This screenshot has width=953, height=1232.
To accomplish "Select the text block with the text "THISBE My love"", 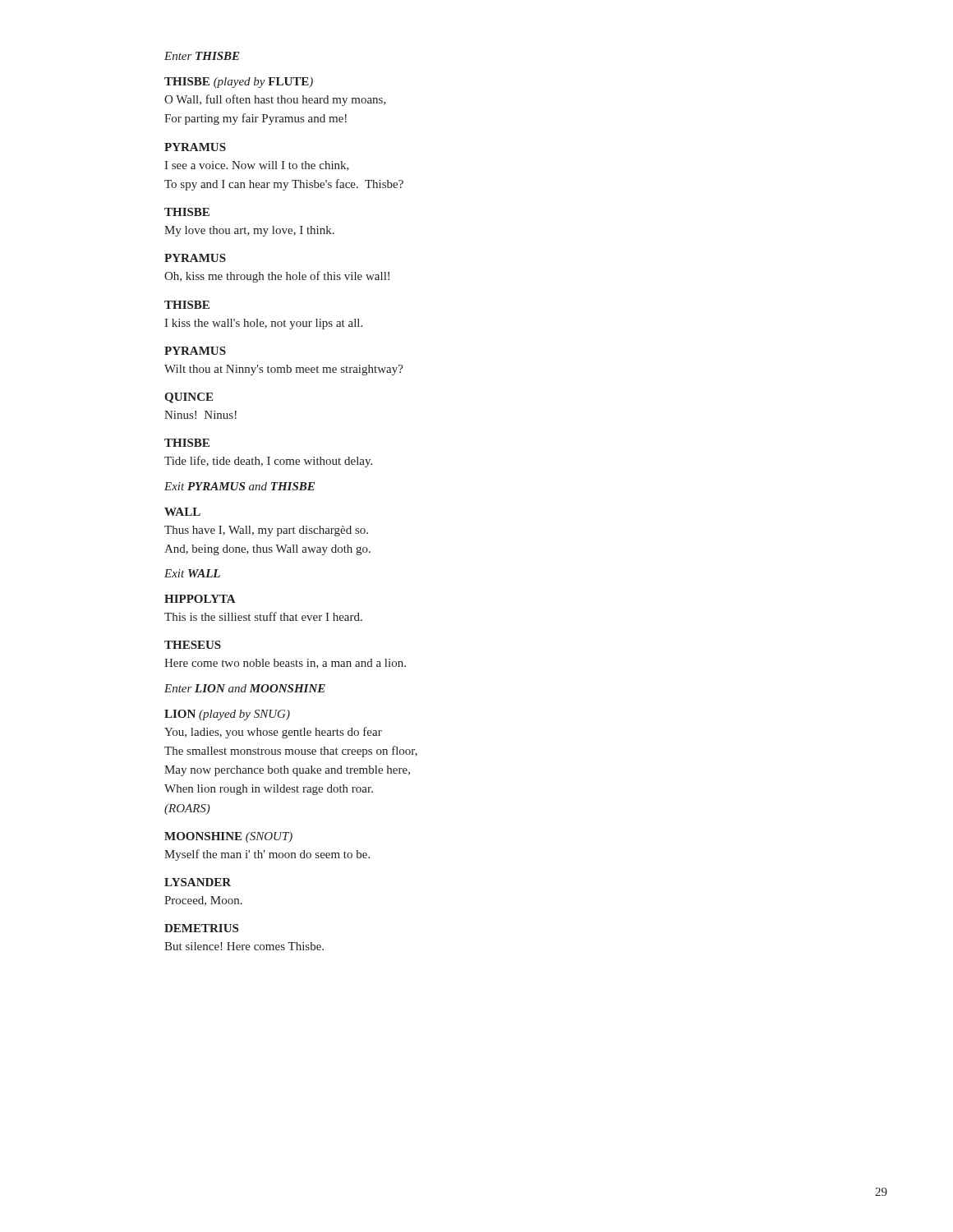I will click(x=187, y=212).
